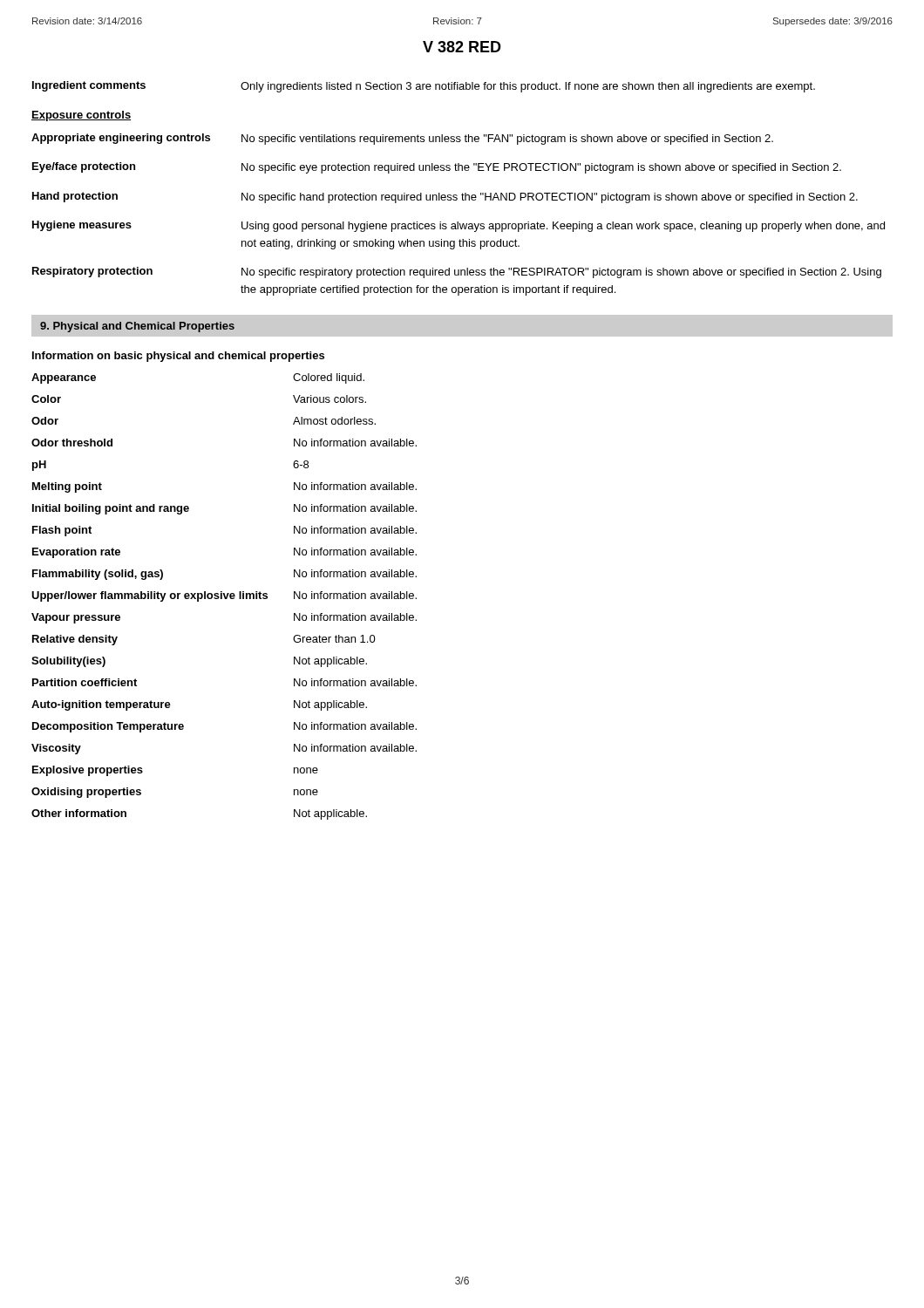Point to the element starting "Appropriate engineering controls"
924x1308 pixels.
[462, 138]
